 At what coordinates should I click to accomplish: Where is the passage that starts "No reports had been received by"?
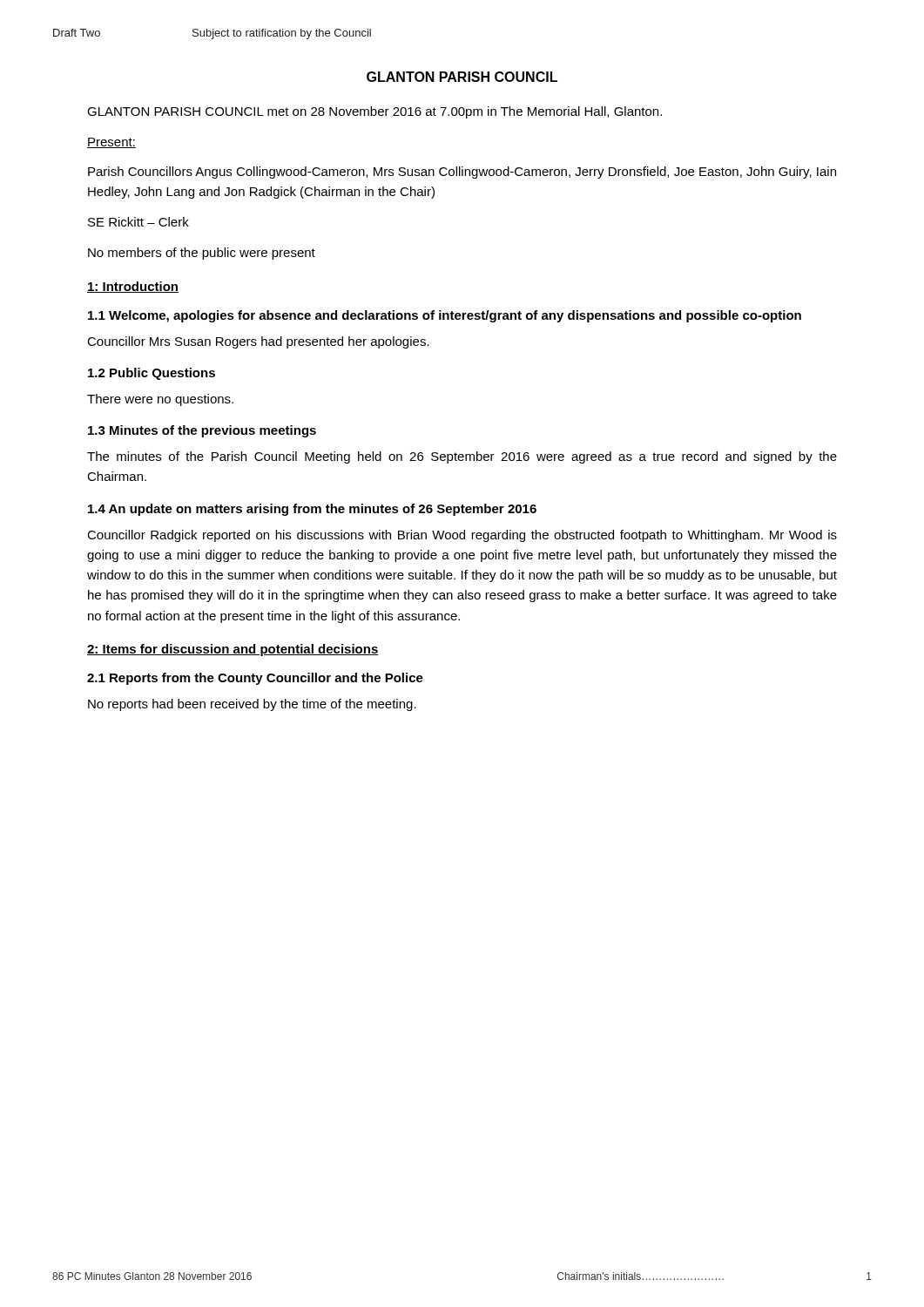(252, 703)
